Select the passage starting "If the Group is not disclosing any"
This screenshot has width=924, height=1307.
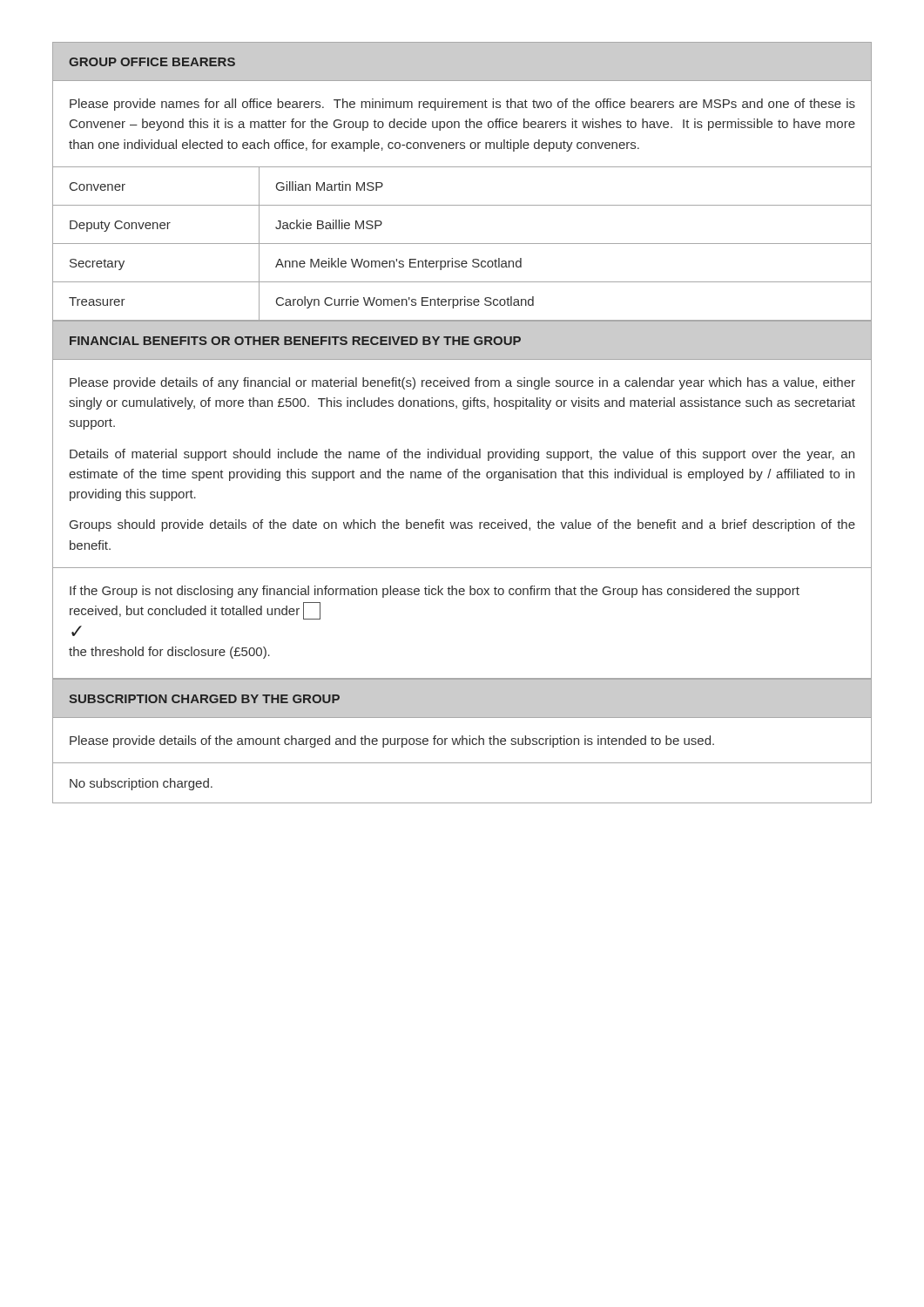[x=435, y=592]
